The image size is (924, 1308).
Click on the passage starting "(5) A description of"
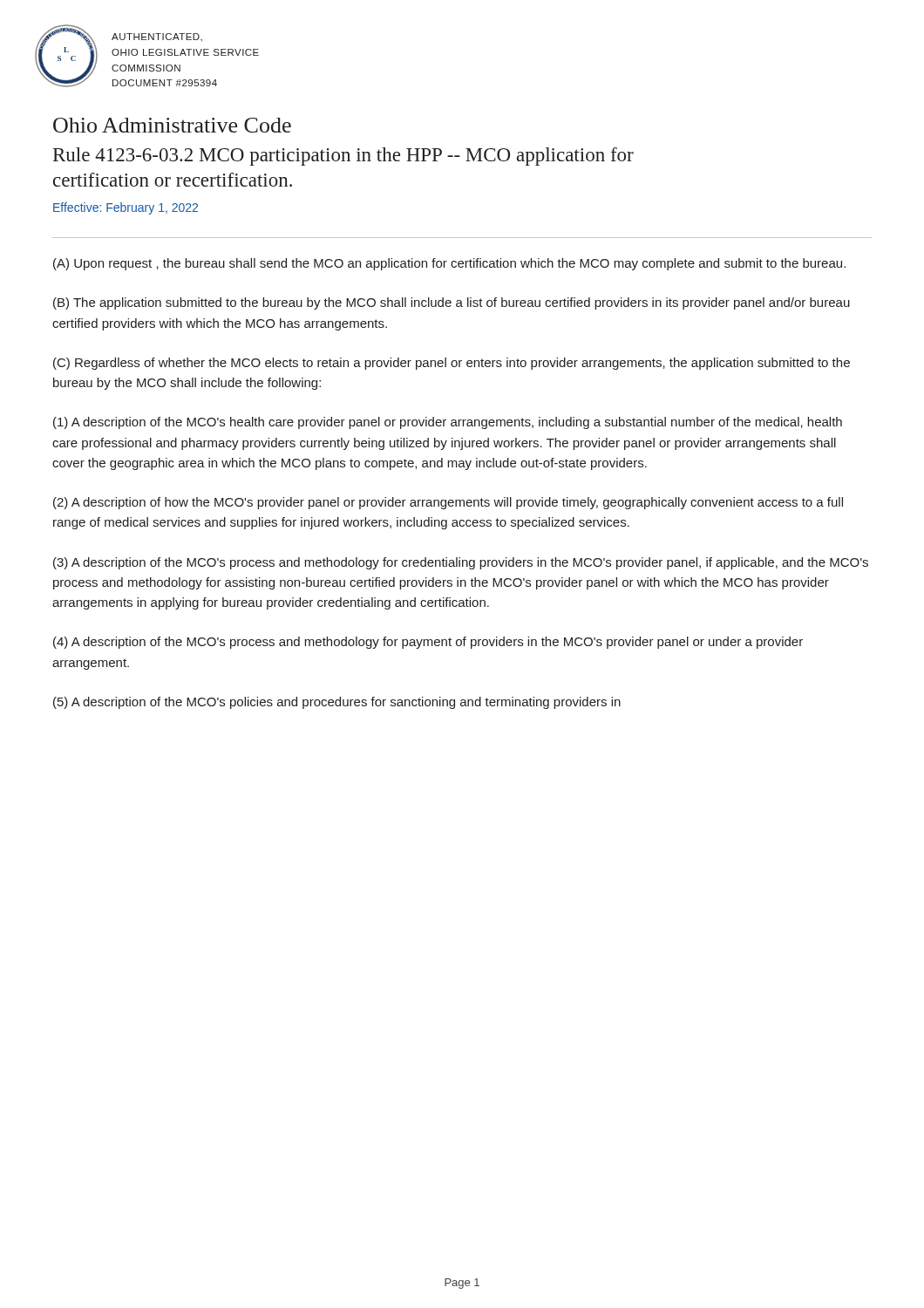[337, 701]
